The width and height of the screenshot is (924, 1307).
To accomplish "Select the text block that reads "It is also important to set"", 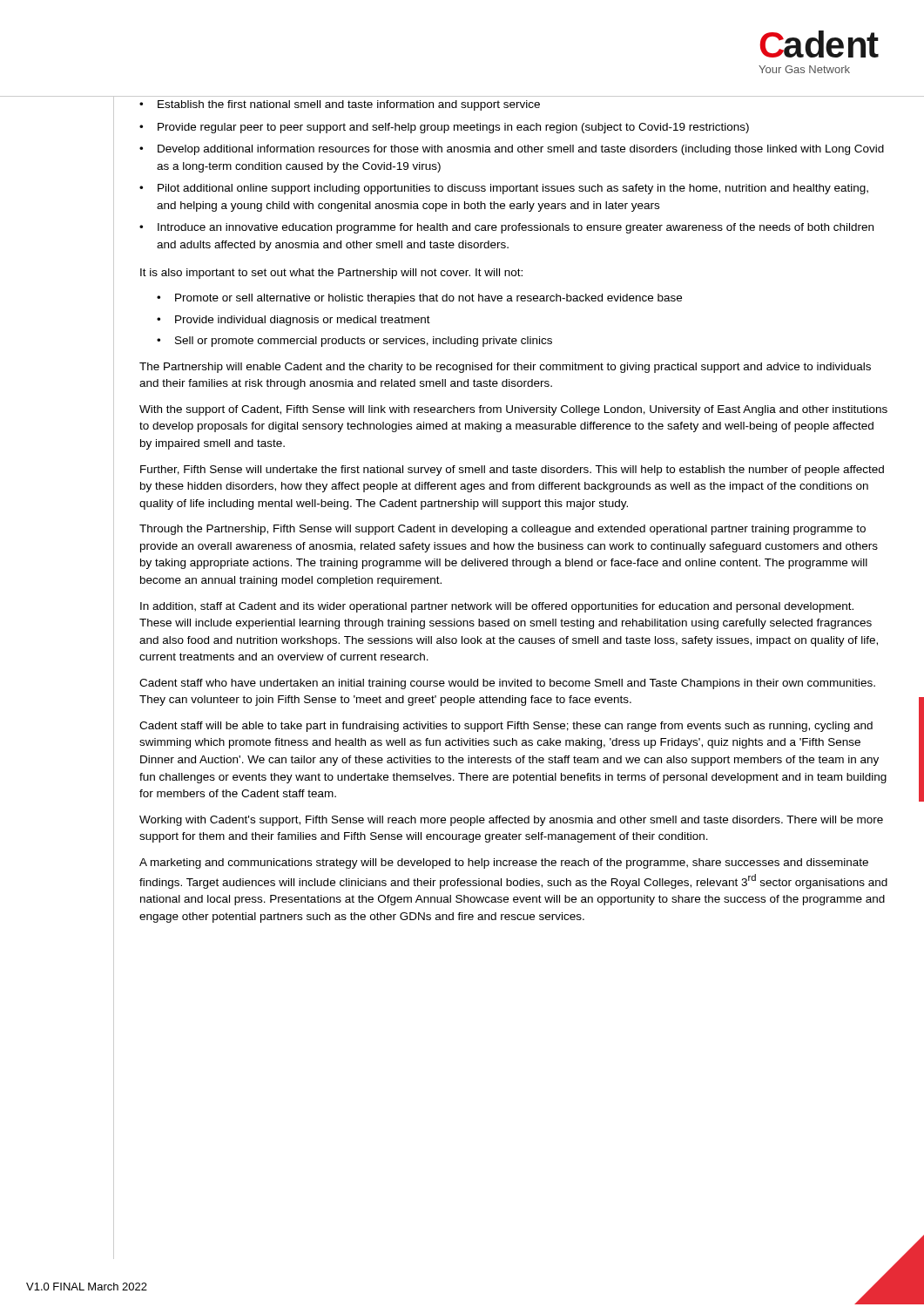I will click(x=331, y=272).
